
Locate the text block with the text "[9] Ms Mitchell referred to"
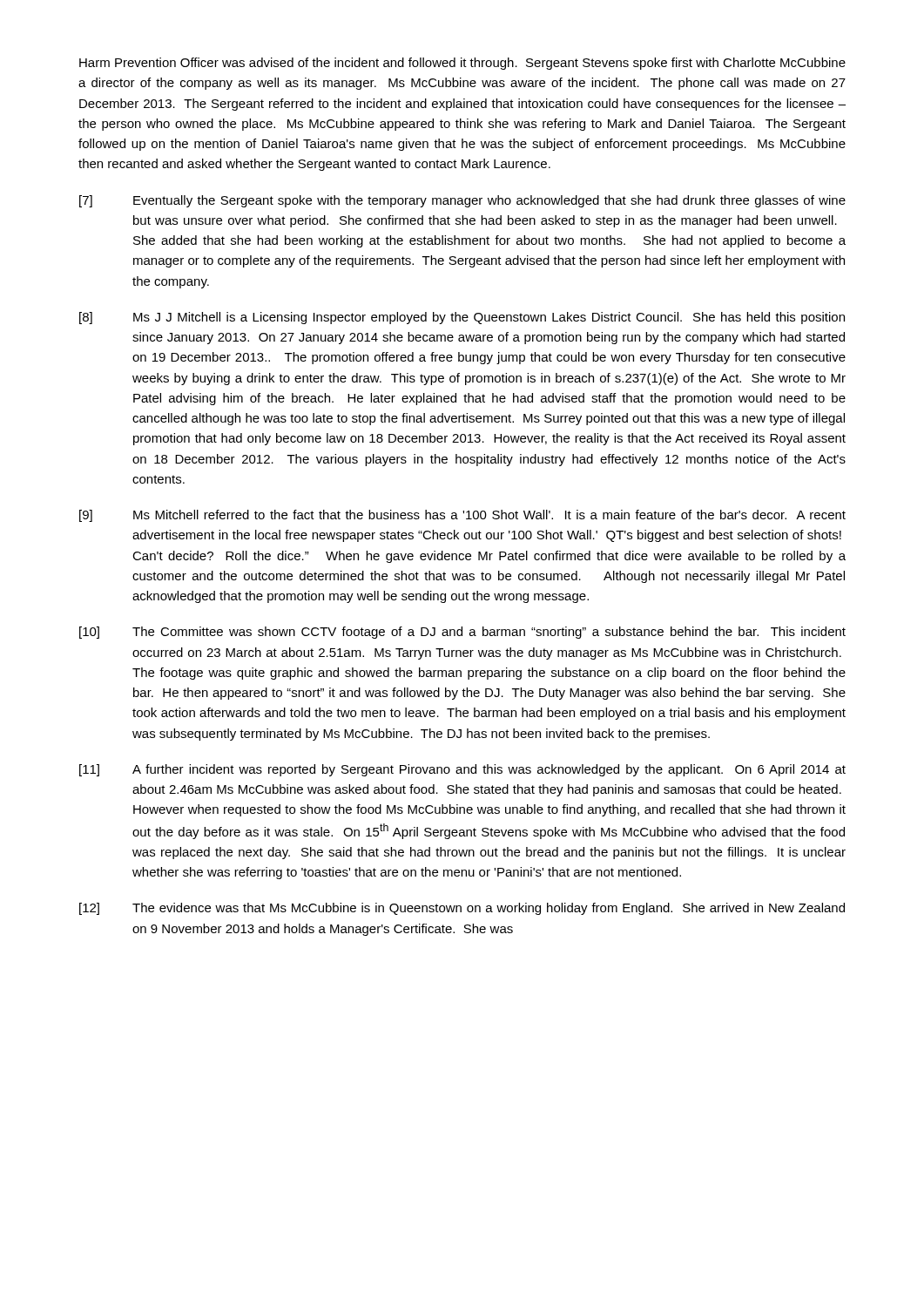(x=462, y=555)
